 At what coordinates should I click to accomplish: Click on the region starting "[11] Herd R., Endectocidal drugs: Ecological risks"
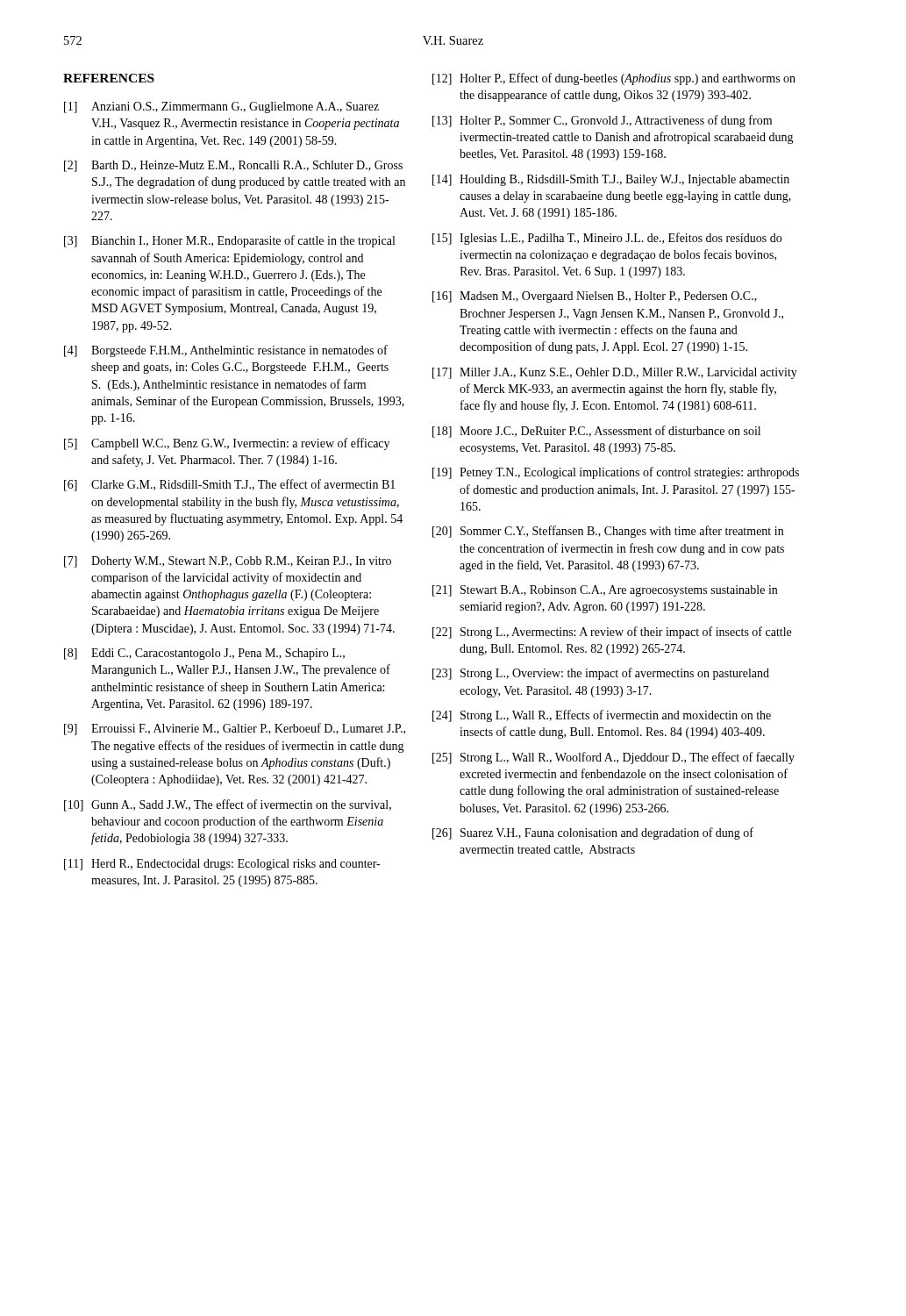pos(235,872)
